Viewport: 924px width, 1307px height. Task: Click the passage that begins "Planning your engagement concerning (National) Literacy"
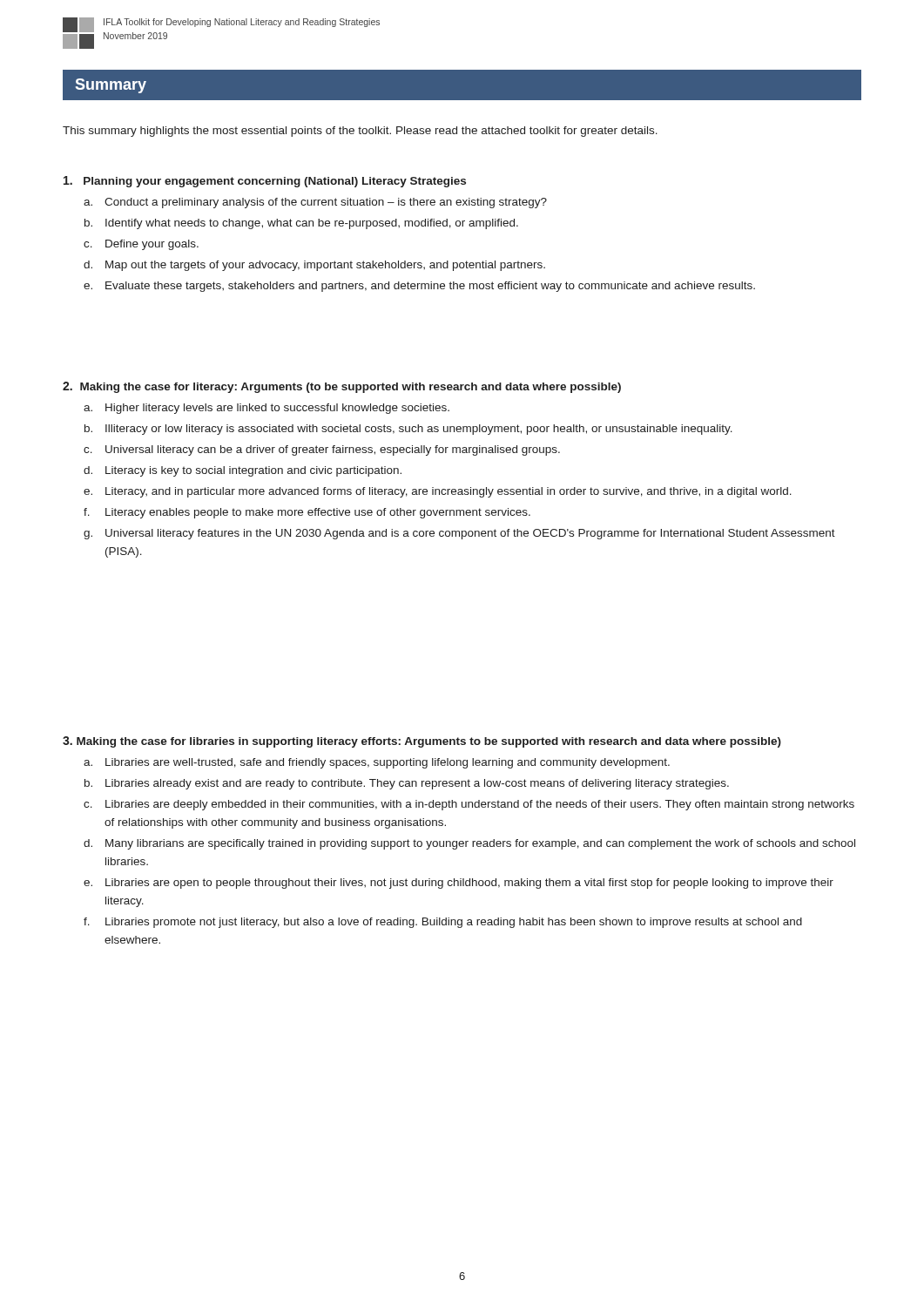(462, 233)
